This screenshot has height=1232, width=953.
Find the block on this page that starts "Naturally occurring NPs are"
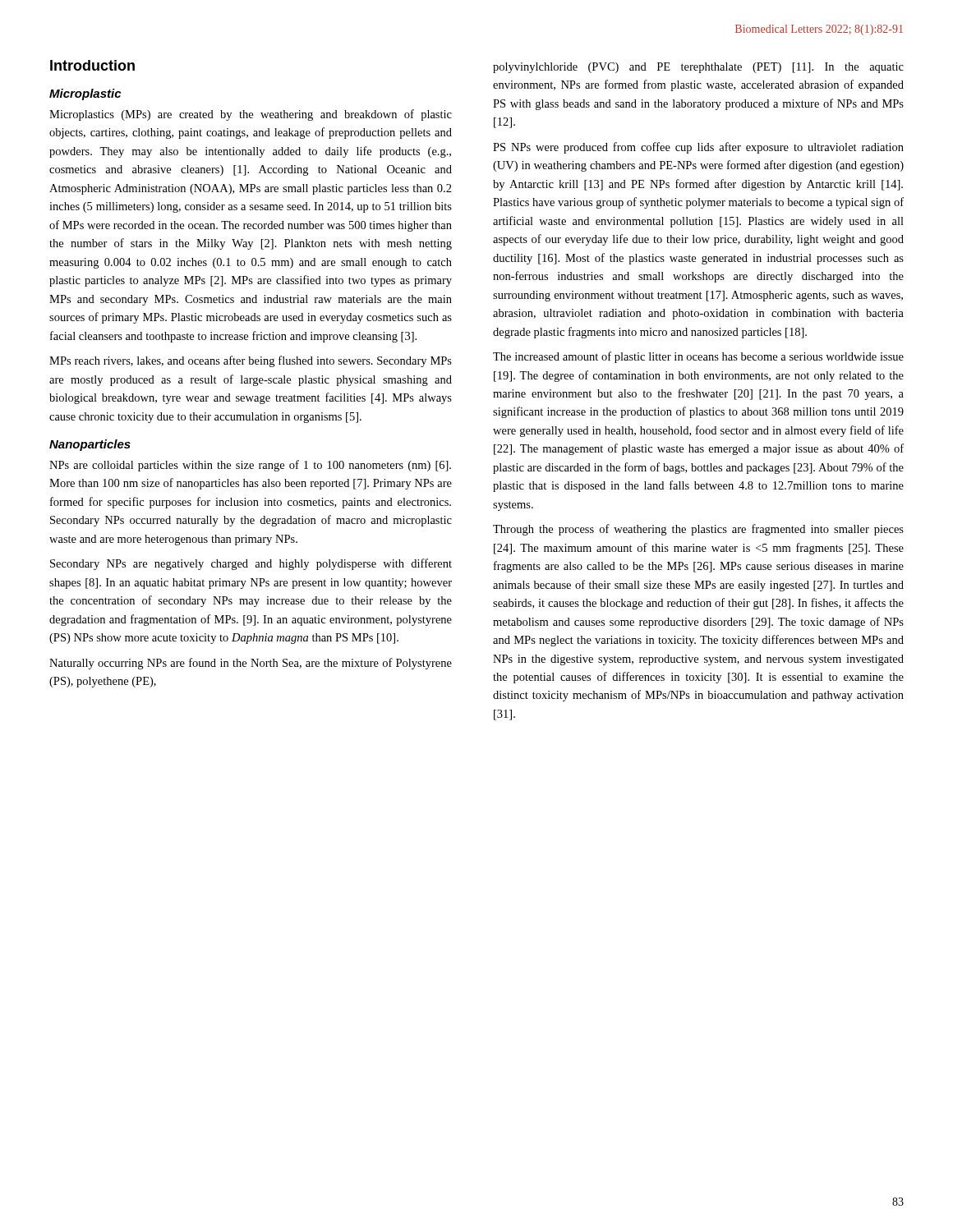251,672
